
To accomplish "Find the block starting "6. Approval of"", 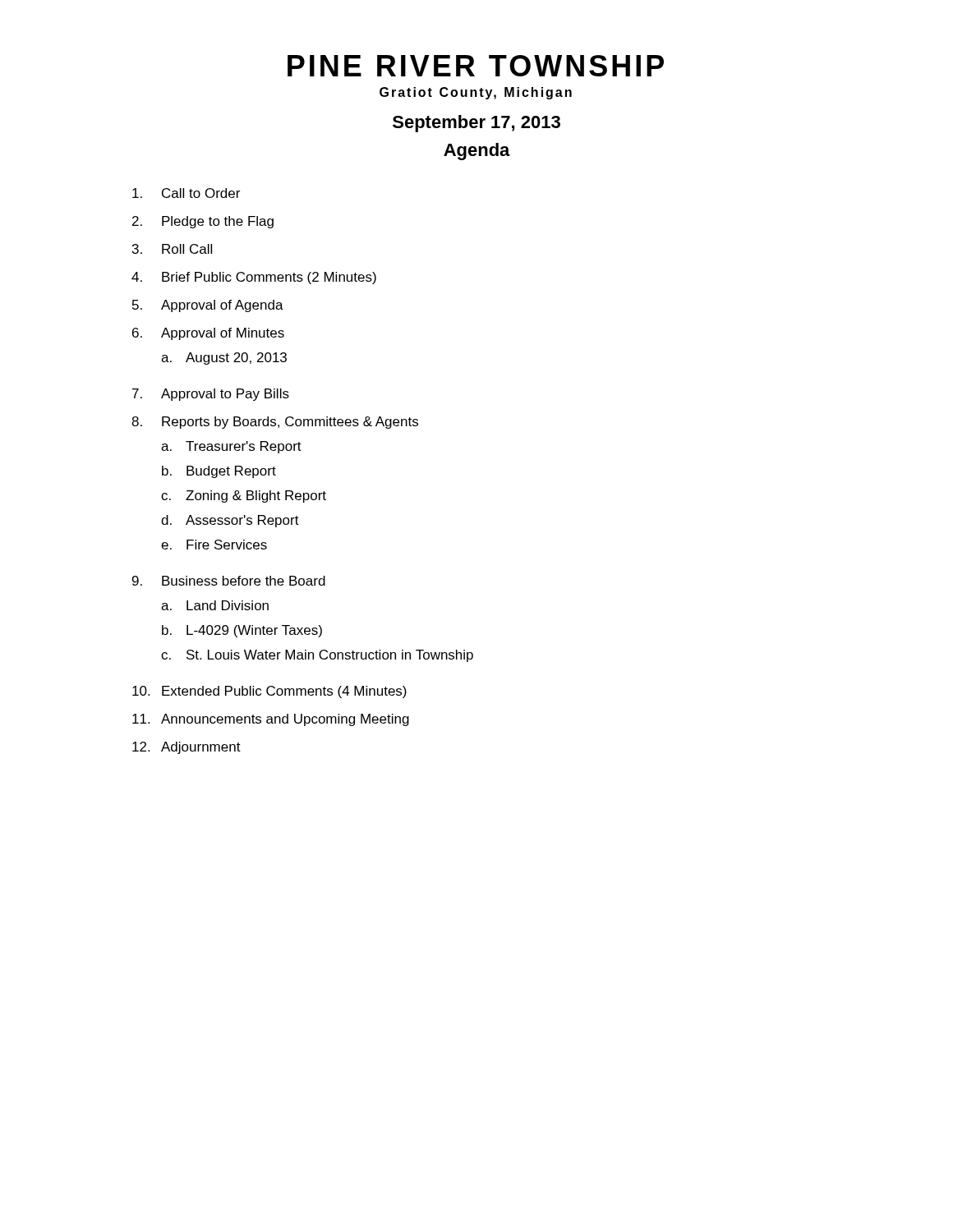I will (208, 334).
